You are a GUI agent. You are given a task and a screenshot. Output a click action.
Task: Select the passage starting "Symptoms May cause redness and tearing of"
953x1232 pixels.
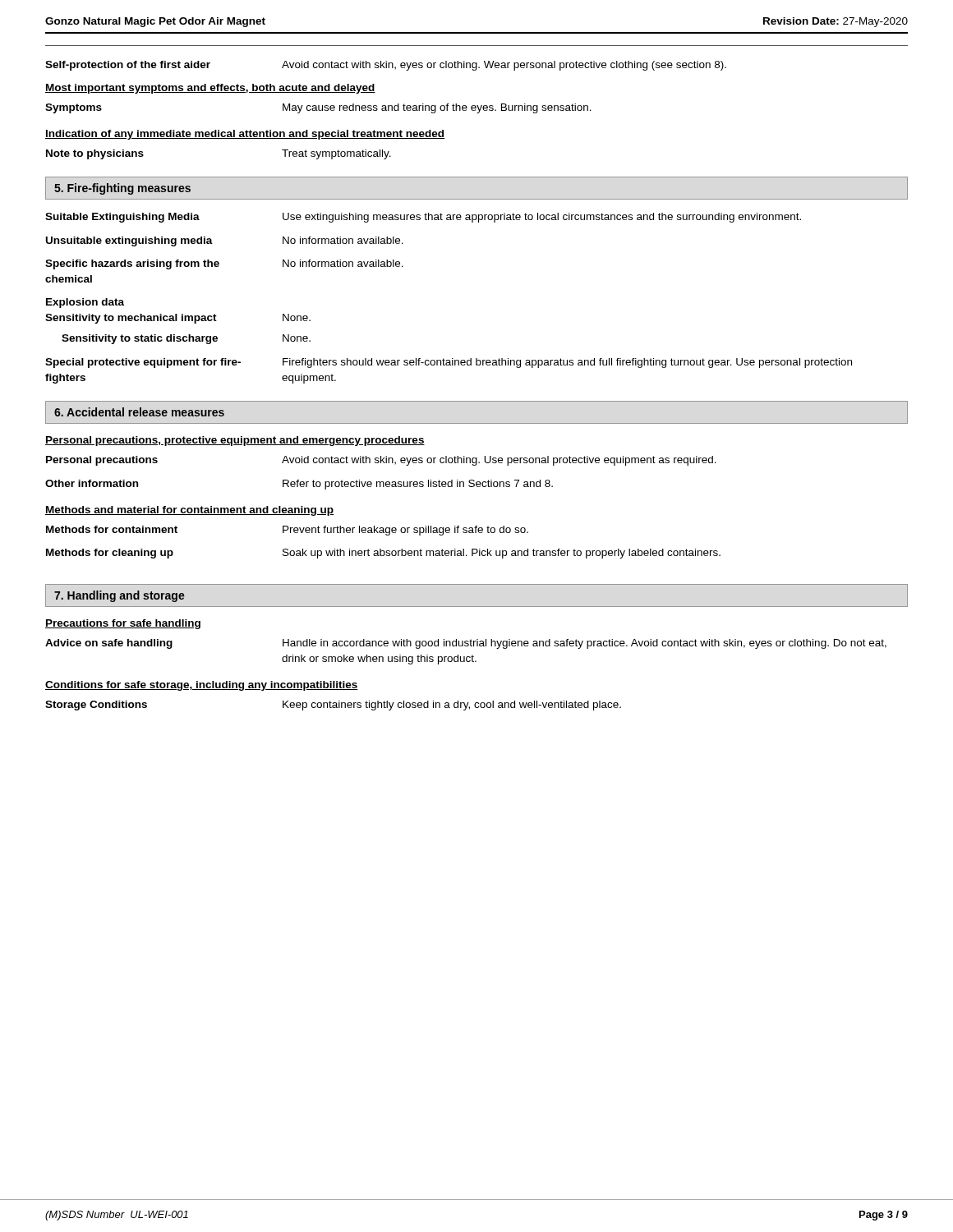click(476, 108)
